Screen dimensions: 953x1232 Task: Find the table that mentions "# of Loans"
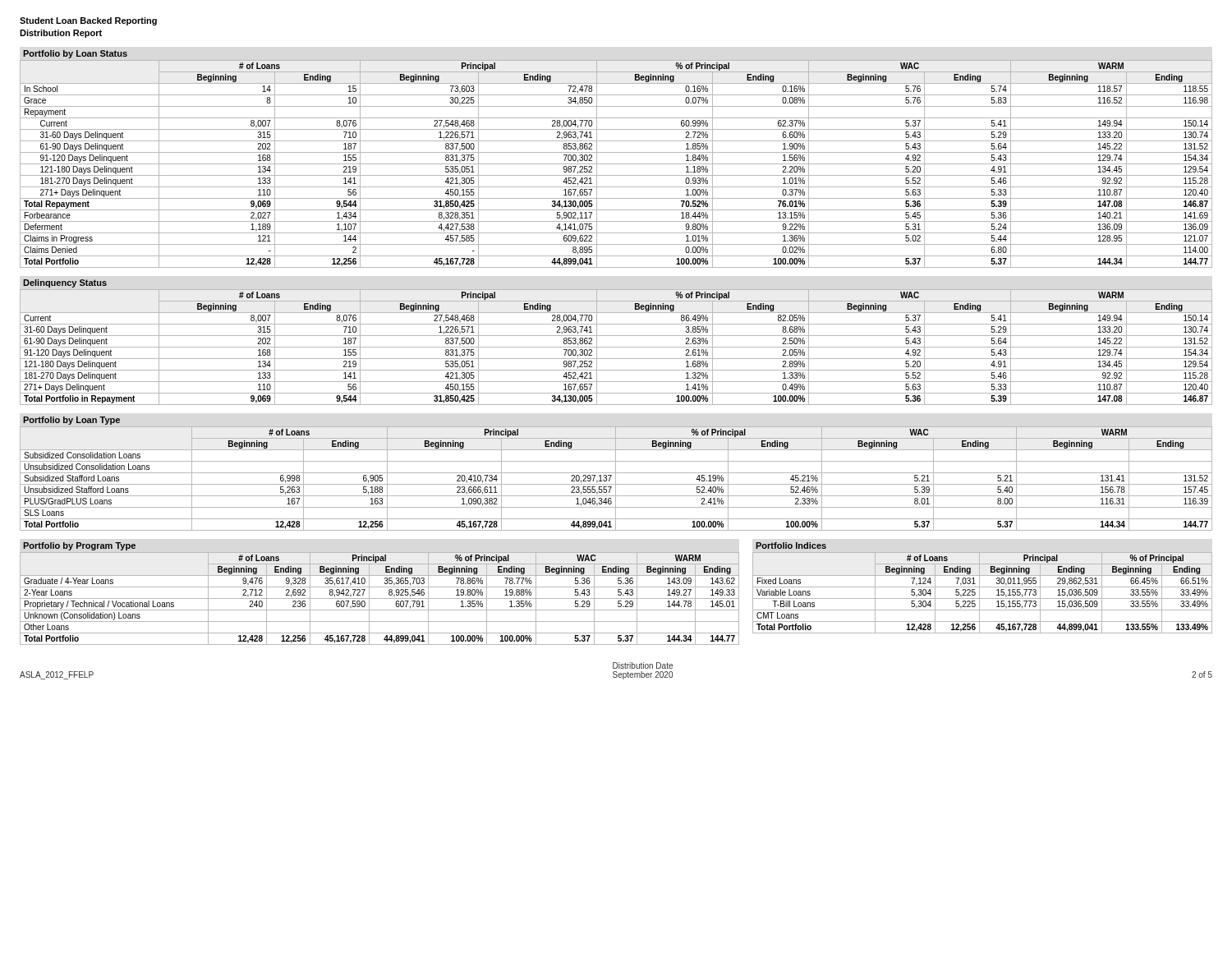point(616,478)
